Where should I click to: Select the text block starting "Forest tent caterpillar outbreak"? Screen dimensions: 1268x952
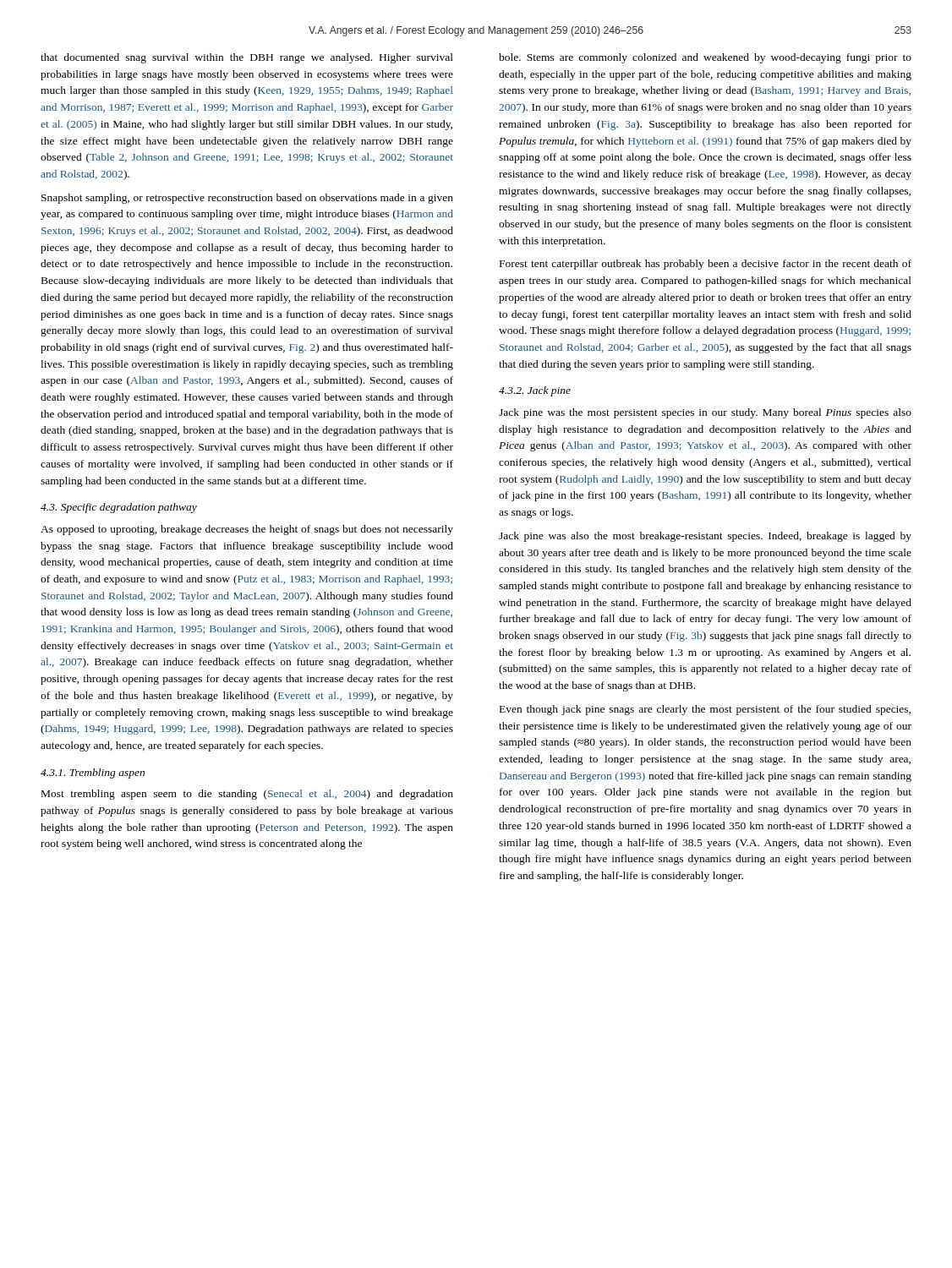tap(705, 314)
